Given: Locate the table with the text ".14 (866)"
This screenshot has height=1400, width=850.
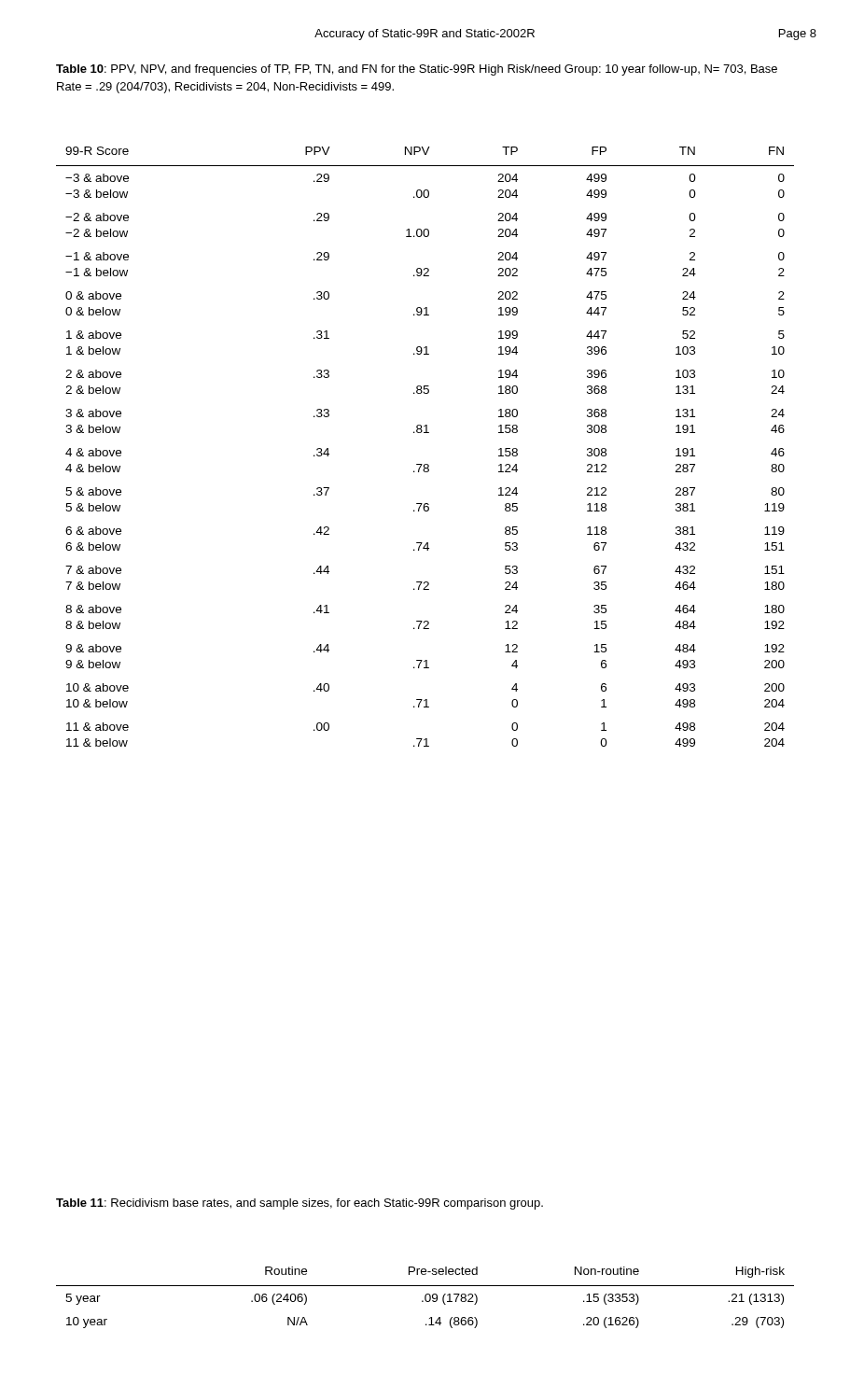Looking at the screenshot, I should click(425, 1296).
